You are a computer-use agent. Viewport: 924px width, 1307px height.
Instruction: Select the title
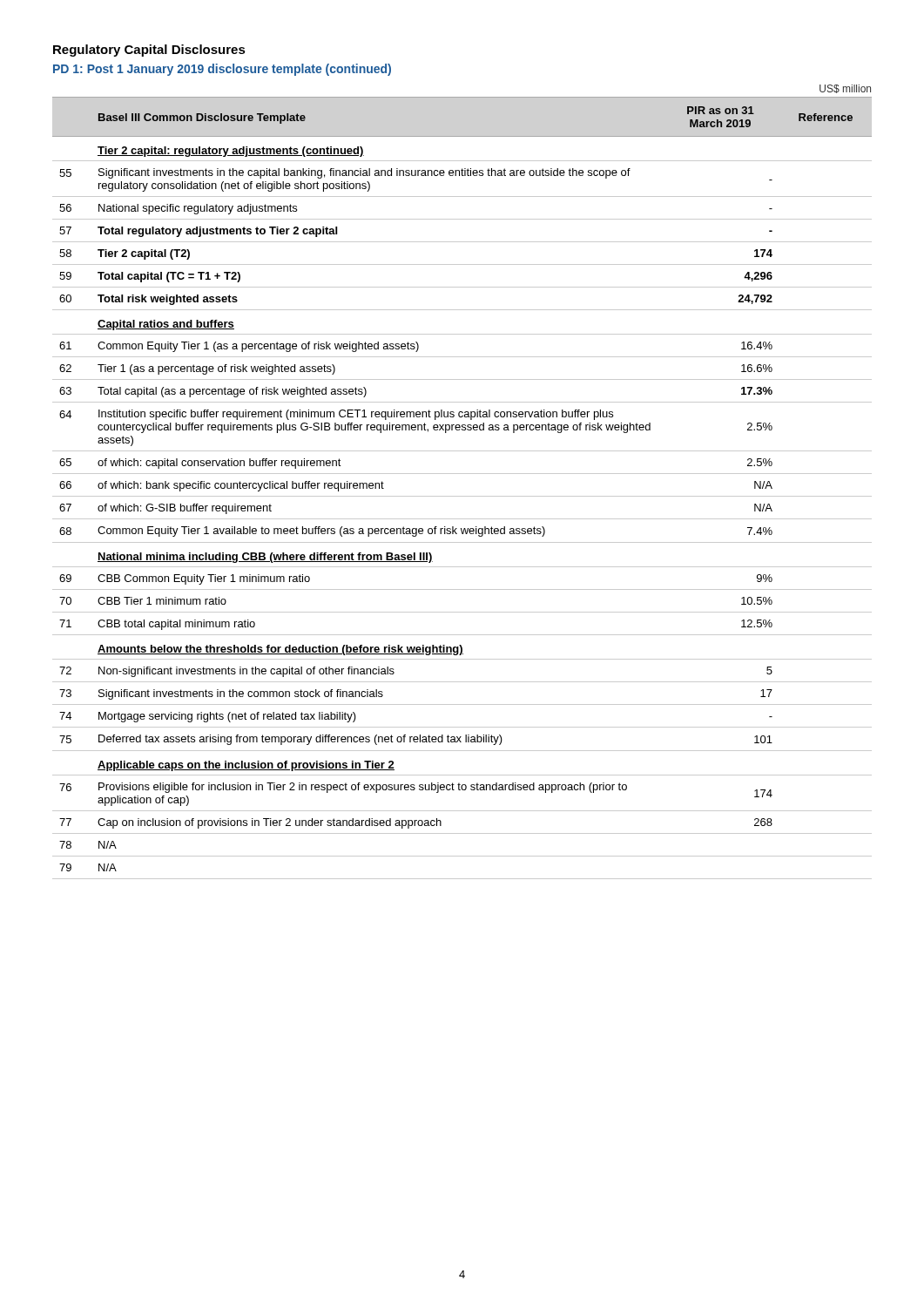tap(149, 49)
